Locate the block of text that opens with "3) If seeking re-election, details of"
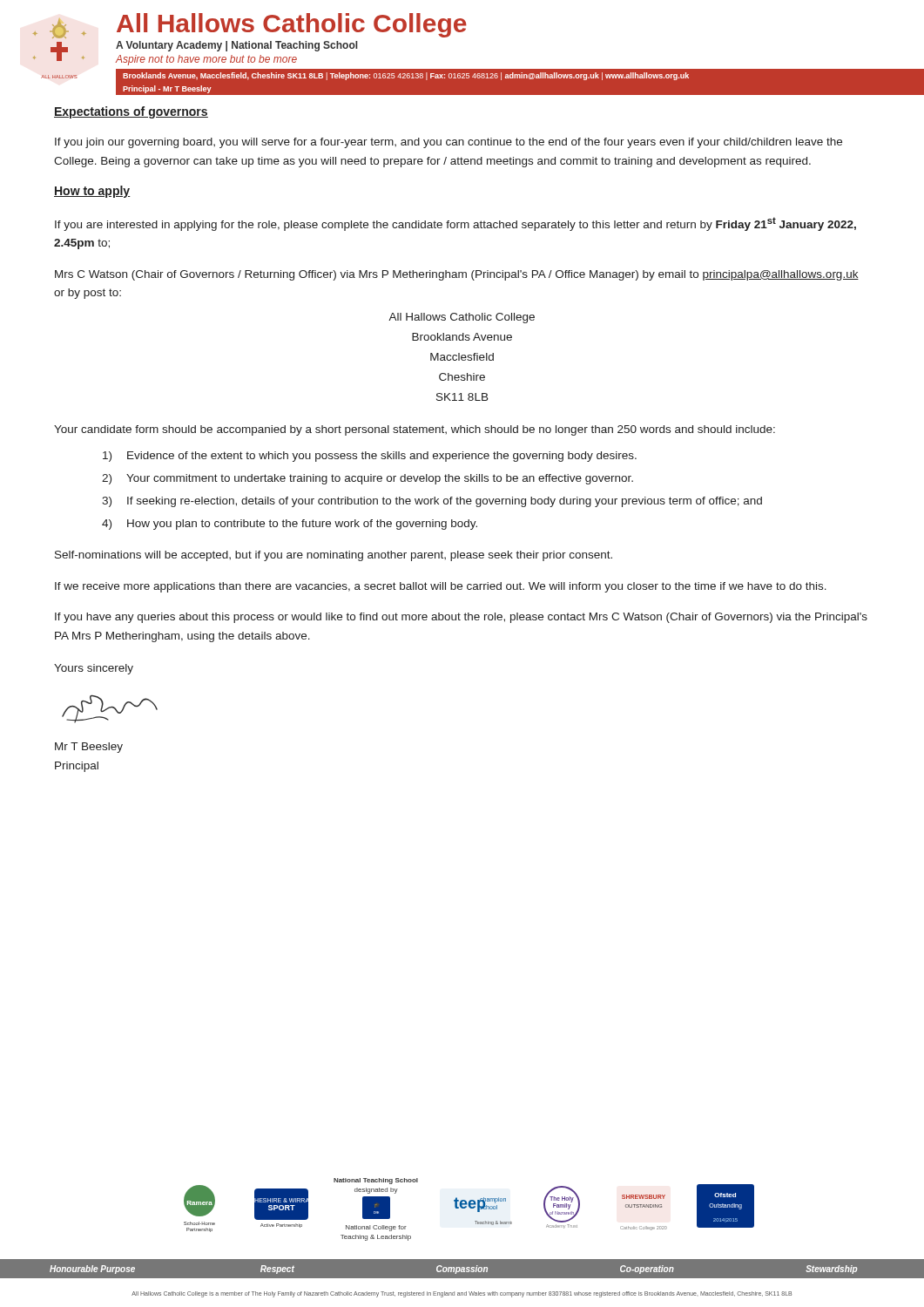 432,502
